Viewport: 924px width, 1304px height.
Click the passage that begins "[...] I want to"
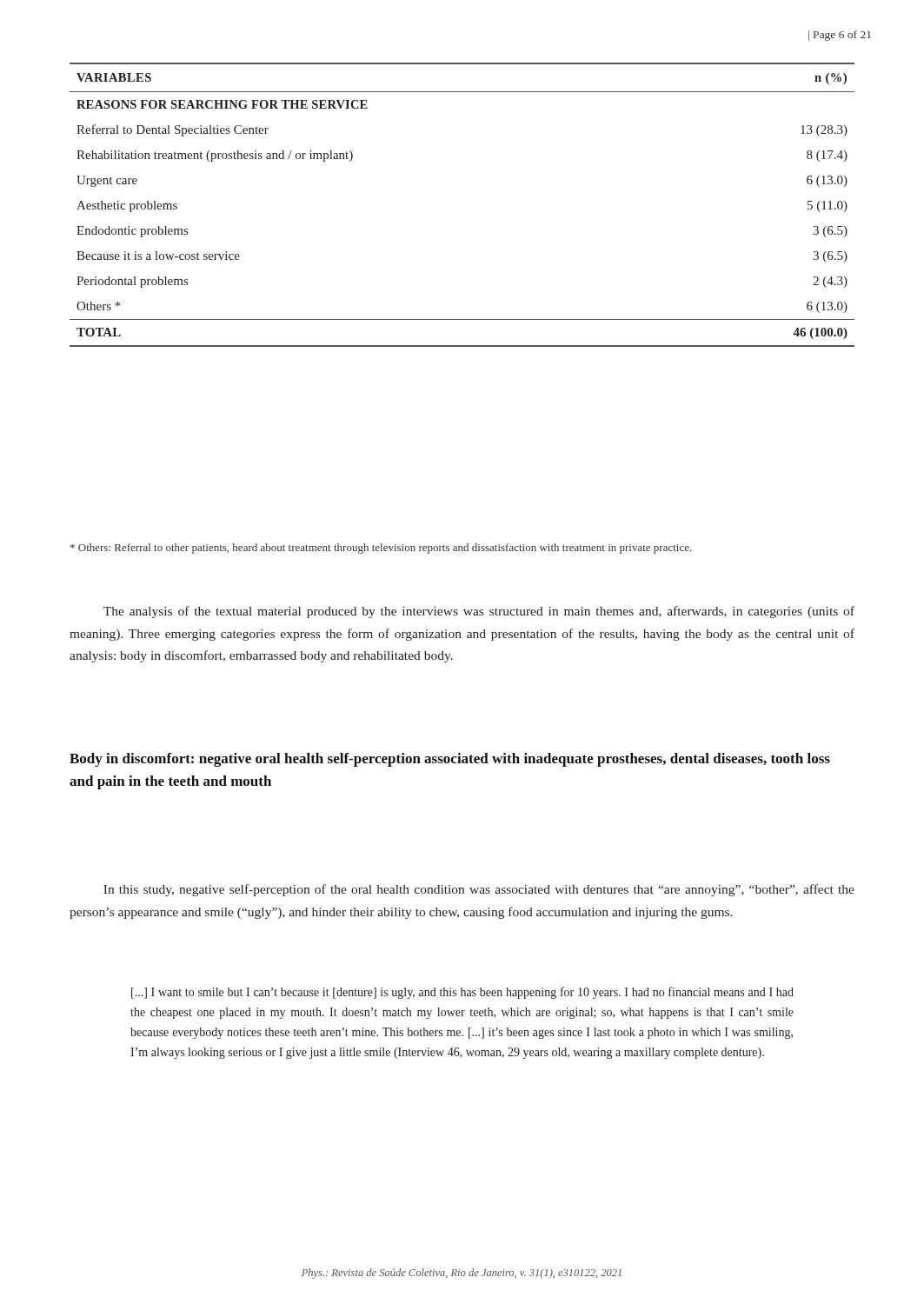462,1022
